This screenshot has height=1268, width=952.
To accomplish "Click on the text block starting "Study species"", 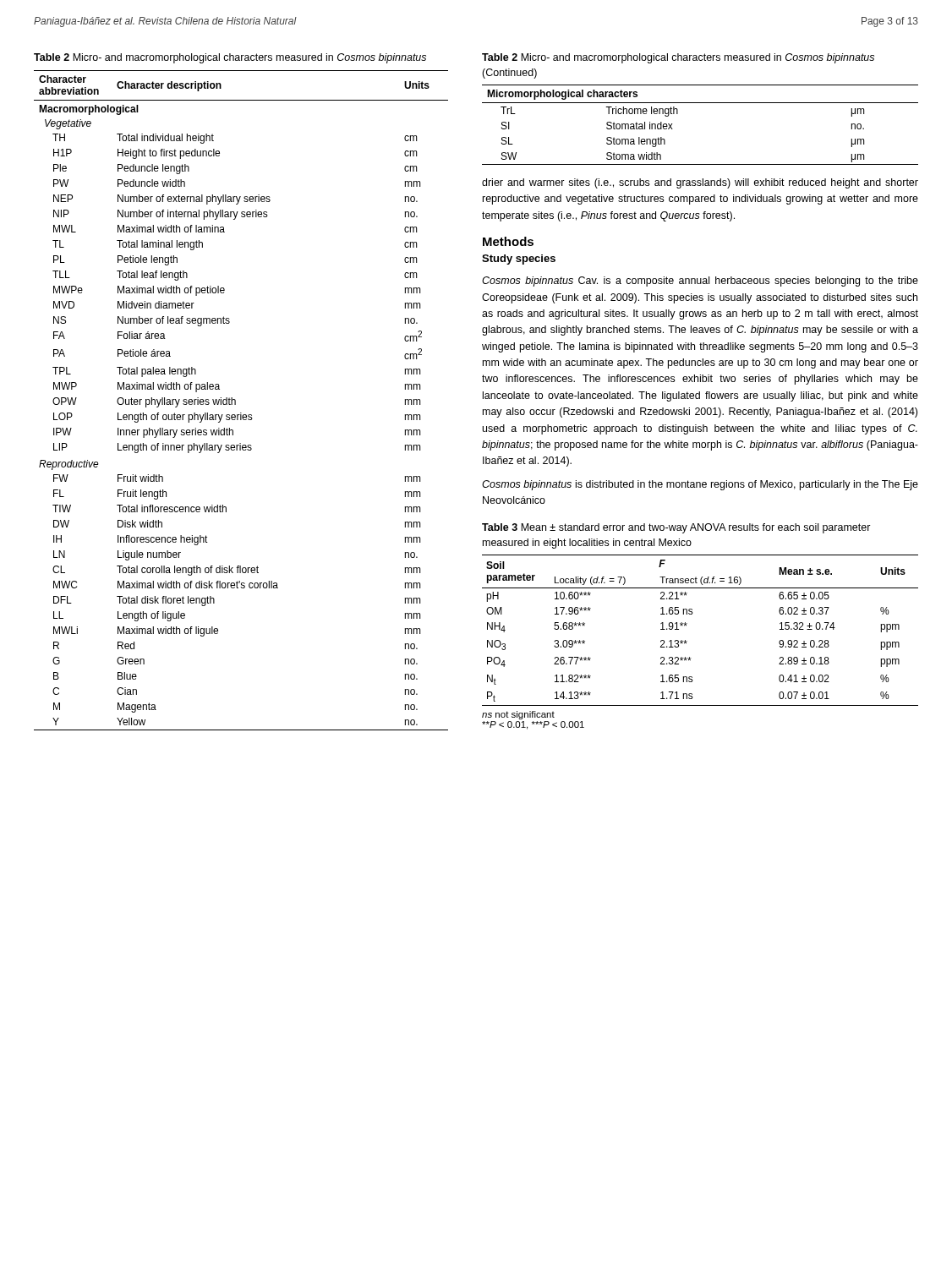I will [x=519, y=258].
